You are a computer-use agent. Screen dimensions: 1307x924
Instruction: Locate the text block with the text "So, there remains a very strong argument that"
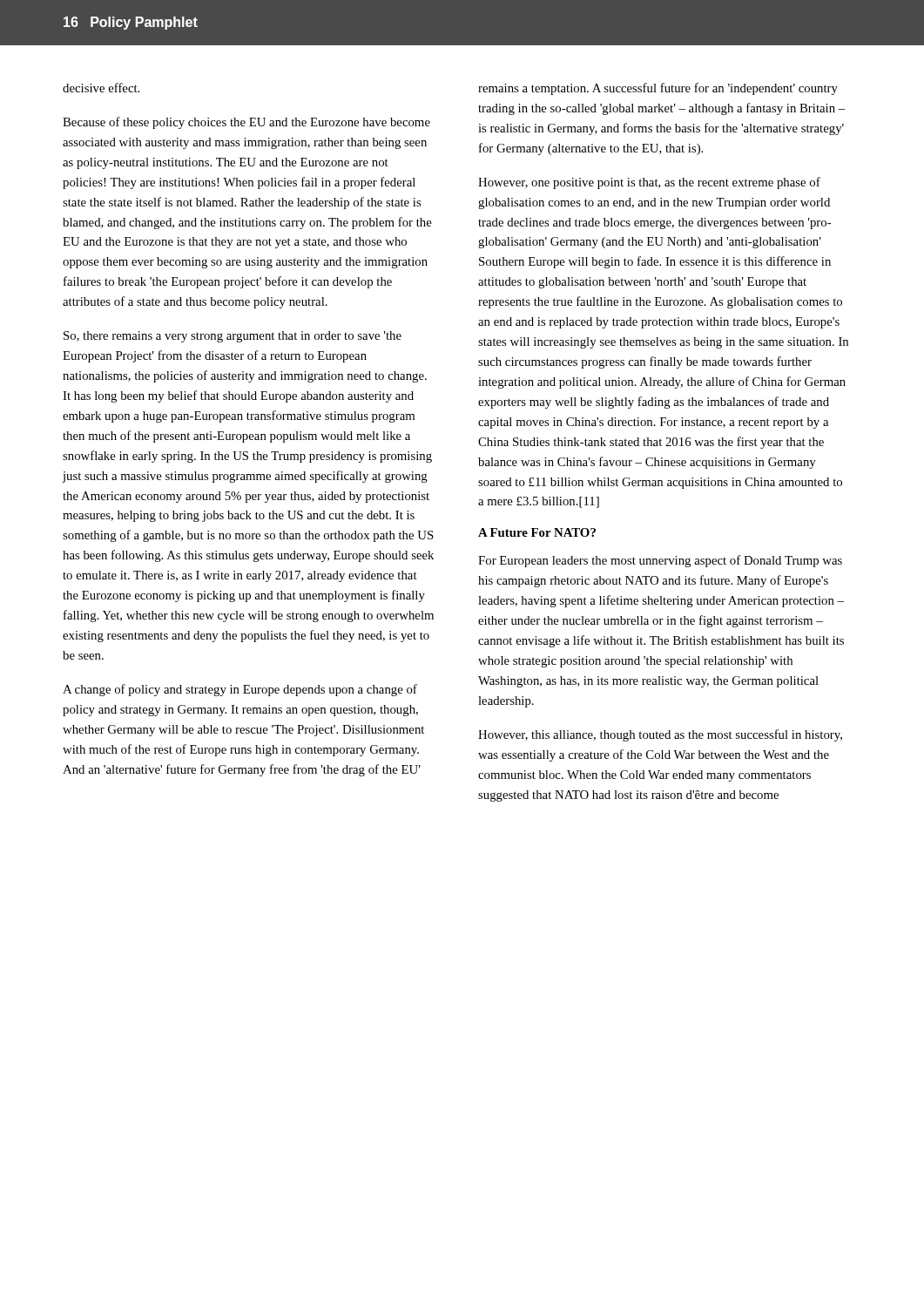tap(248, 495)
